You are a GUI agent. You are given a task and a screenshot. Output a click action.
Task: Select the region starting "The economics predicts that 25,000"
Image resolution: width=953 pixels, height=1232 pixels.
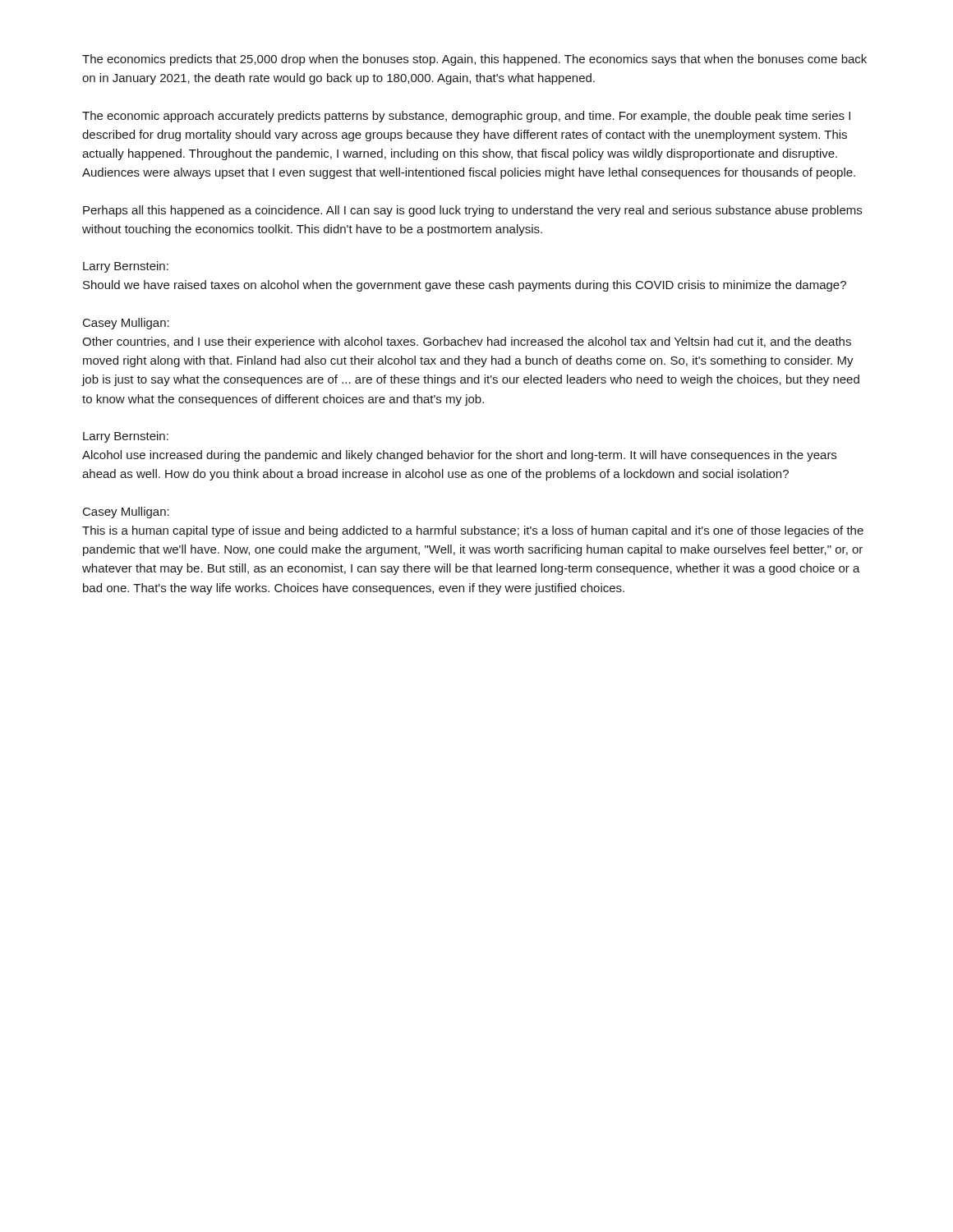point(475,68)
